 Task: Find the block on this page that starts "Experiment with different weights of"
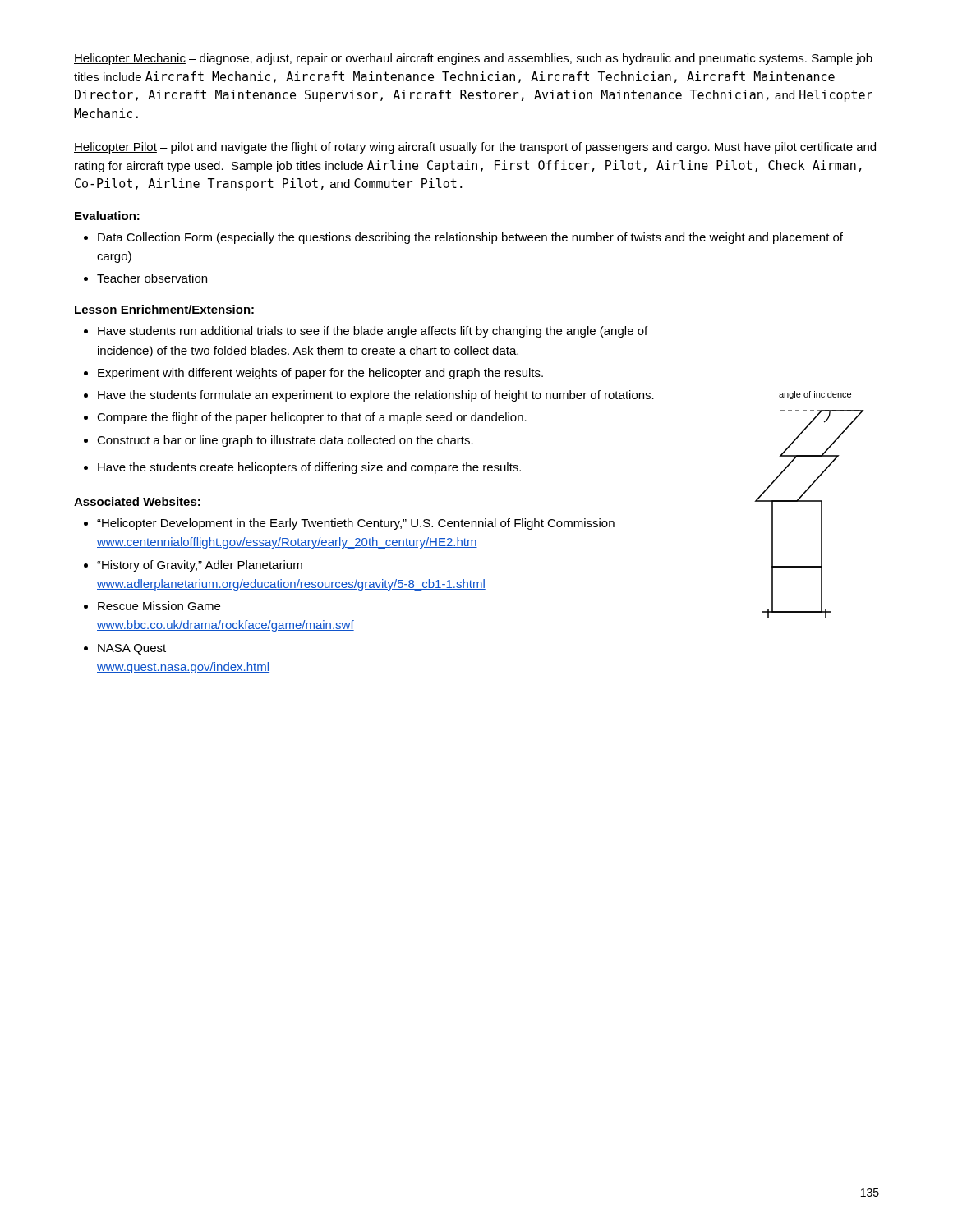(320, 372)
